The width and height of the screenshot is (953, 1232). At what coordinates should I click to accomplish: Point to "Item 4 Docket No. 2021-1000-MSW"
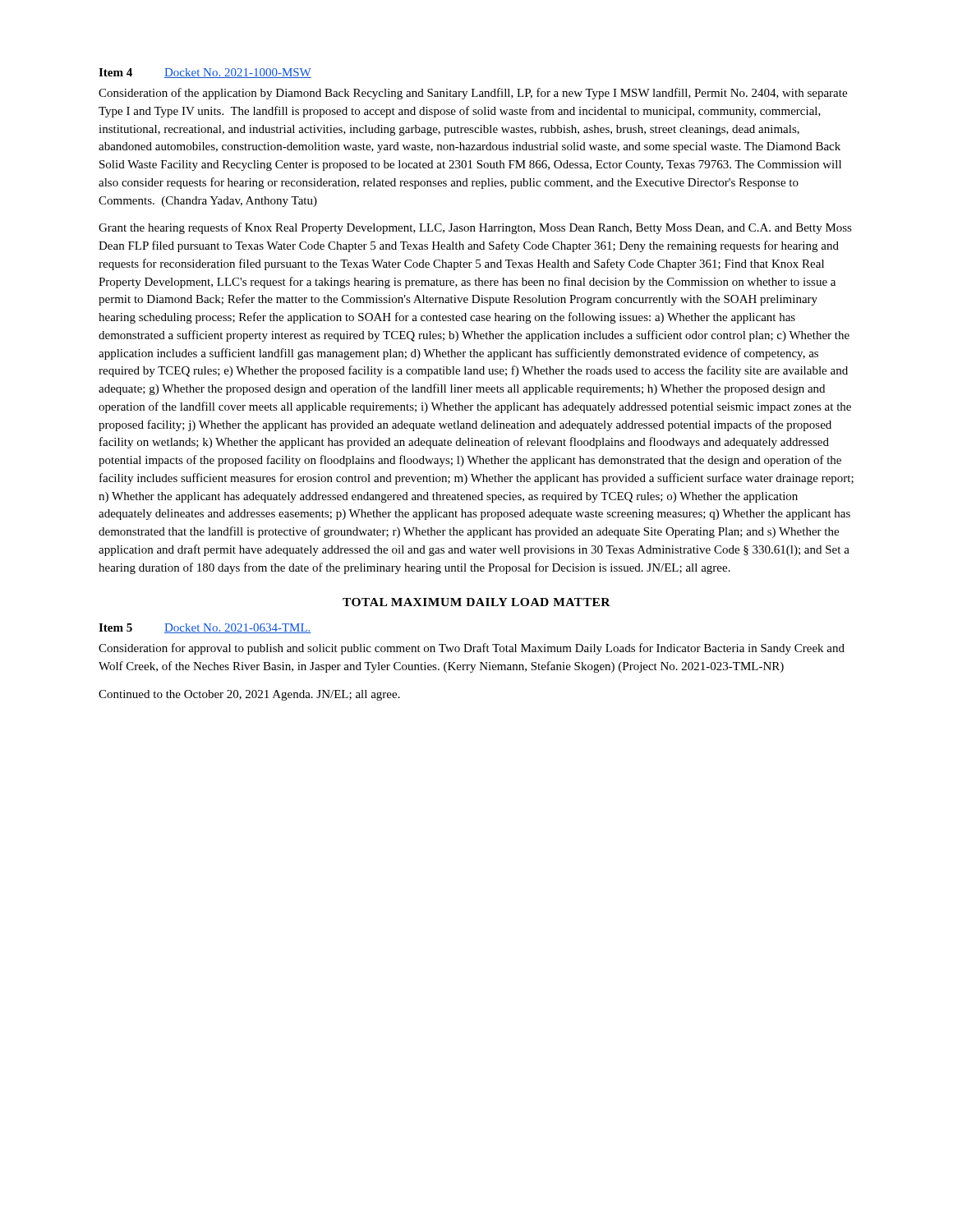205,73
